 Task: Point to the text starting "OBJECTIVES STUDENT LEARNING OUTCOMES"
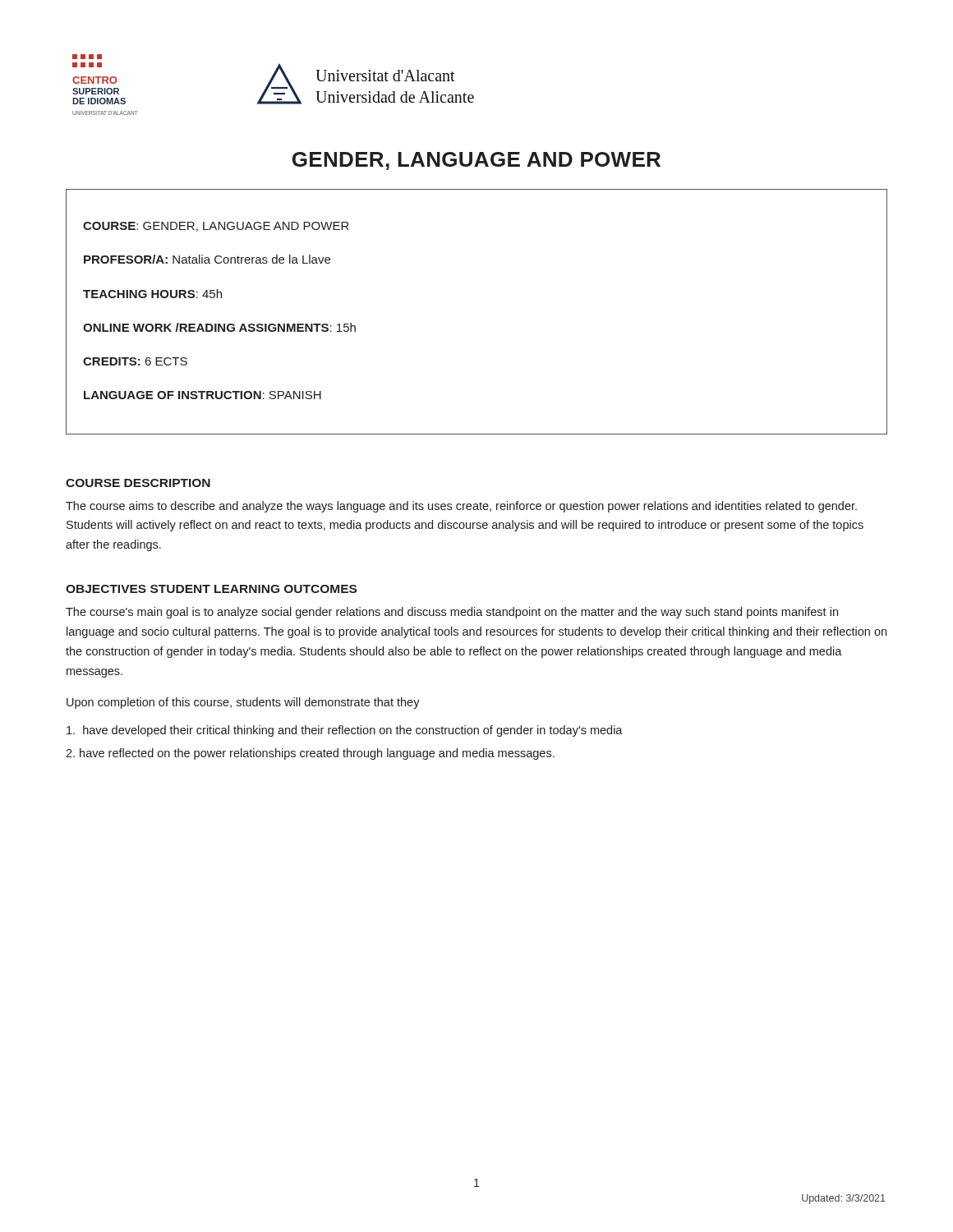tap(211, 589)
